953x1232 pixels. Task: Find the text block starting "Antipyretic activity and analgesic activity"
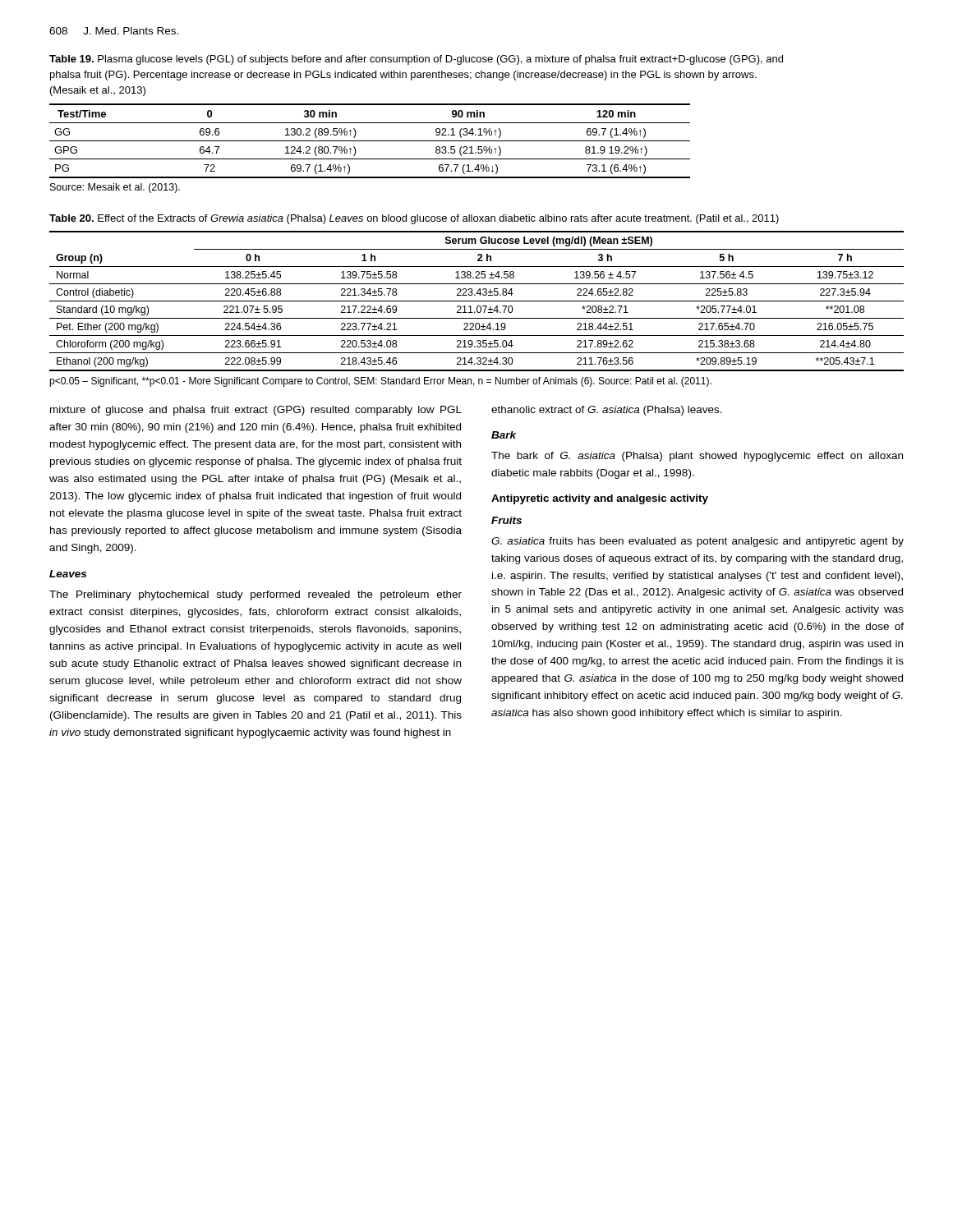pyautogui.click(x=698, y=499)
